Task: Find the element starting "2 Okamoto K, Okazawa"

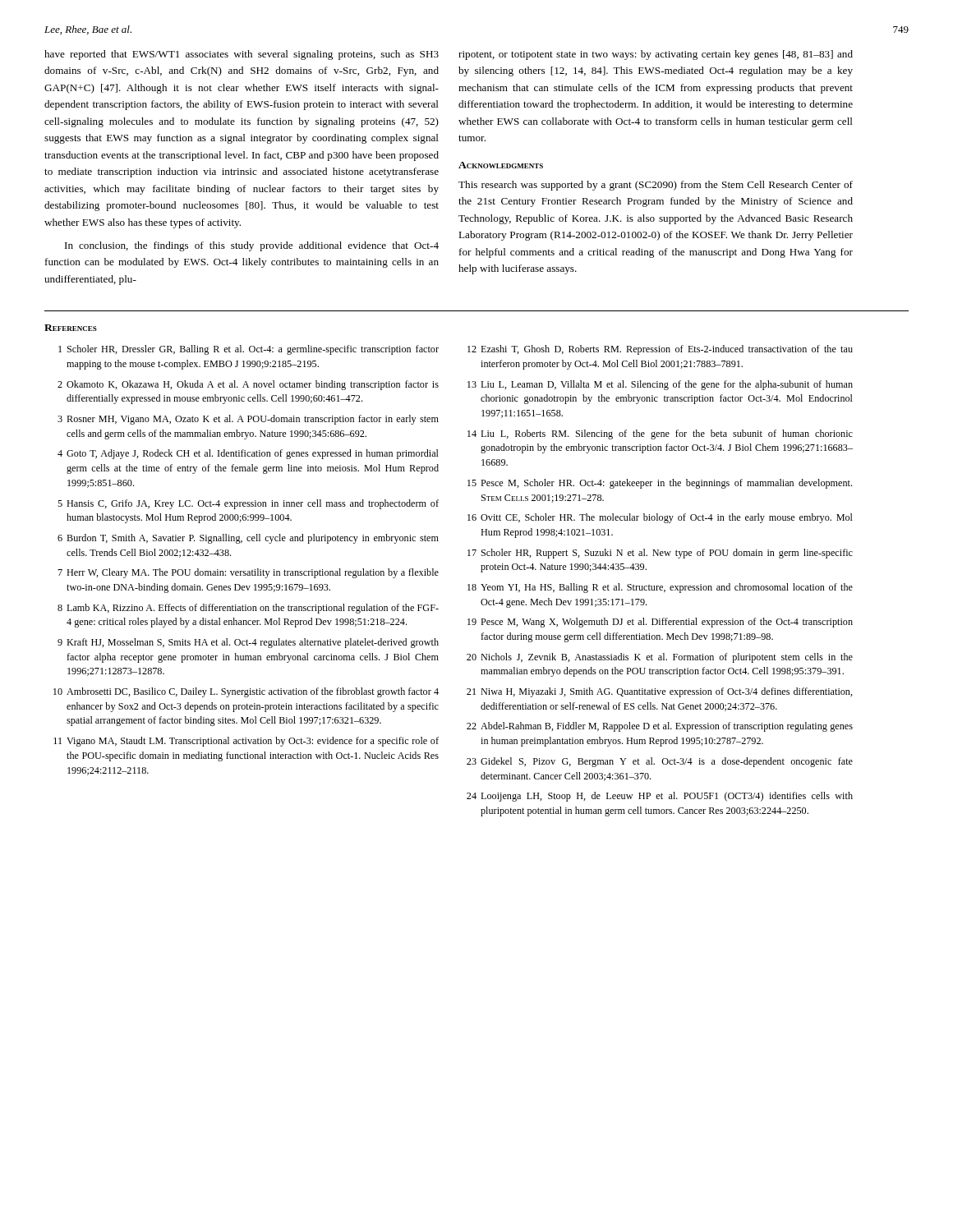Action: (x=242, y=392)
